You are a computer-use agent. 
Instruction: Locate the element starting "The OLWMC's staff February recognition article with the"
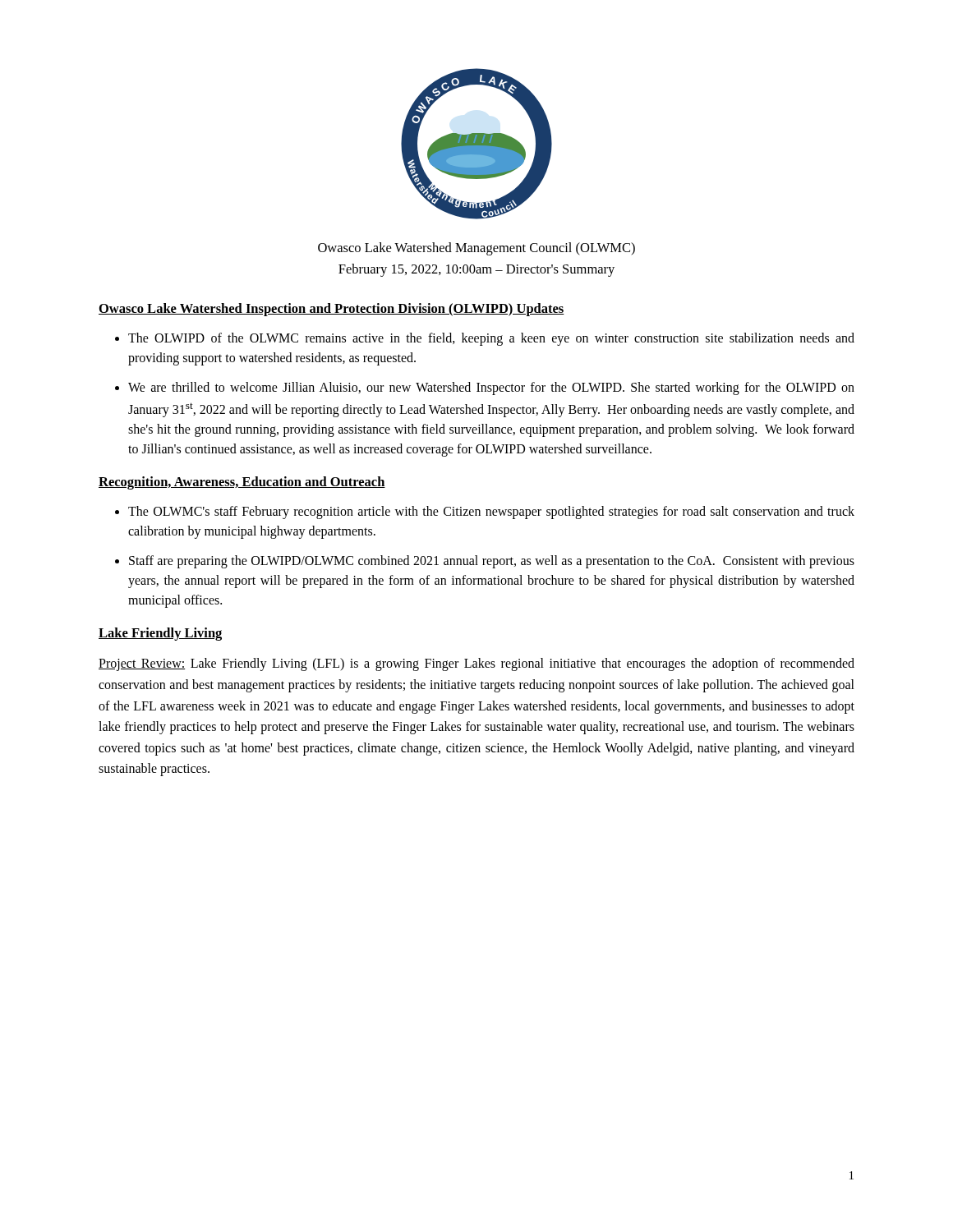(x=491, y=521)
